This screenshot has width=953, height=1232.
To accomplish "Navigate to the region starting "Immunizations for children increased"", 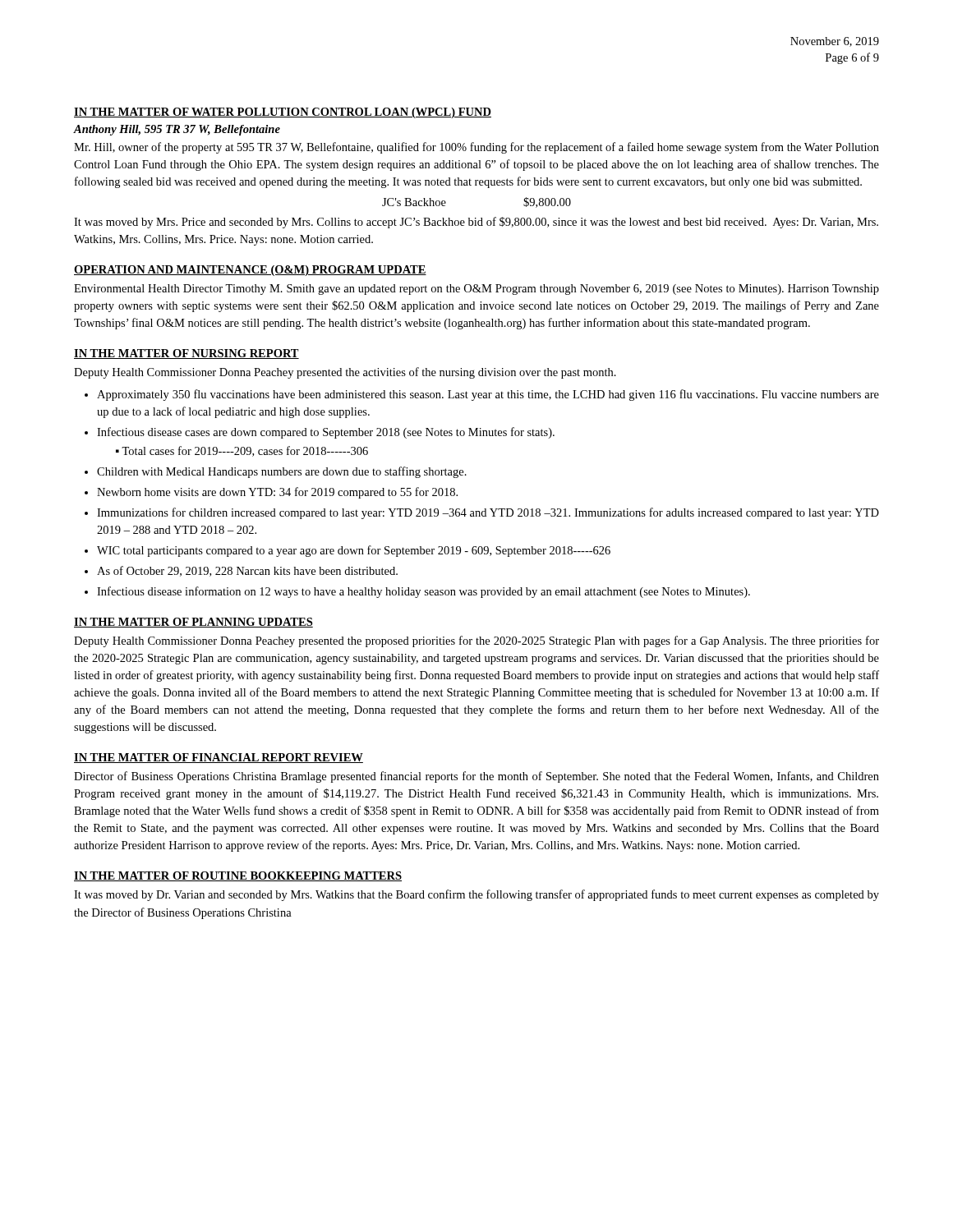I will pos(476,522).
